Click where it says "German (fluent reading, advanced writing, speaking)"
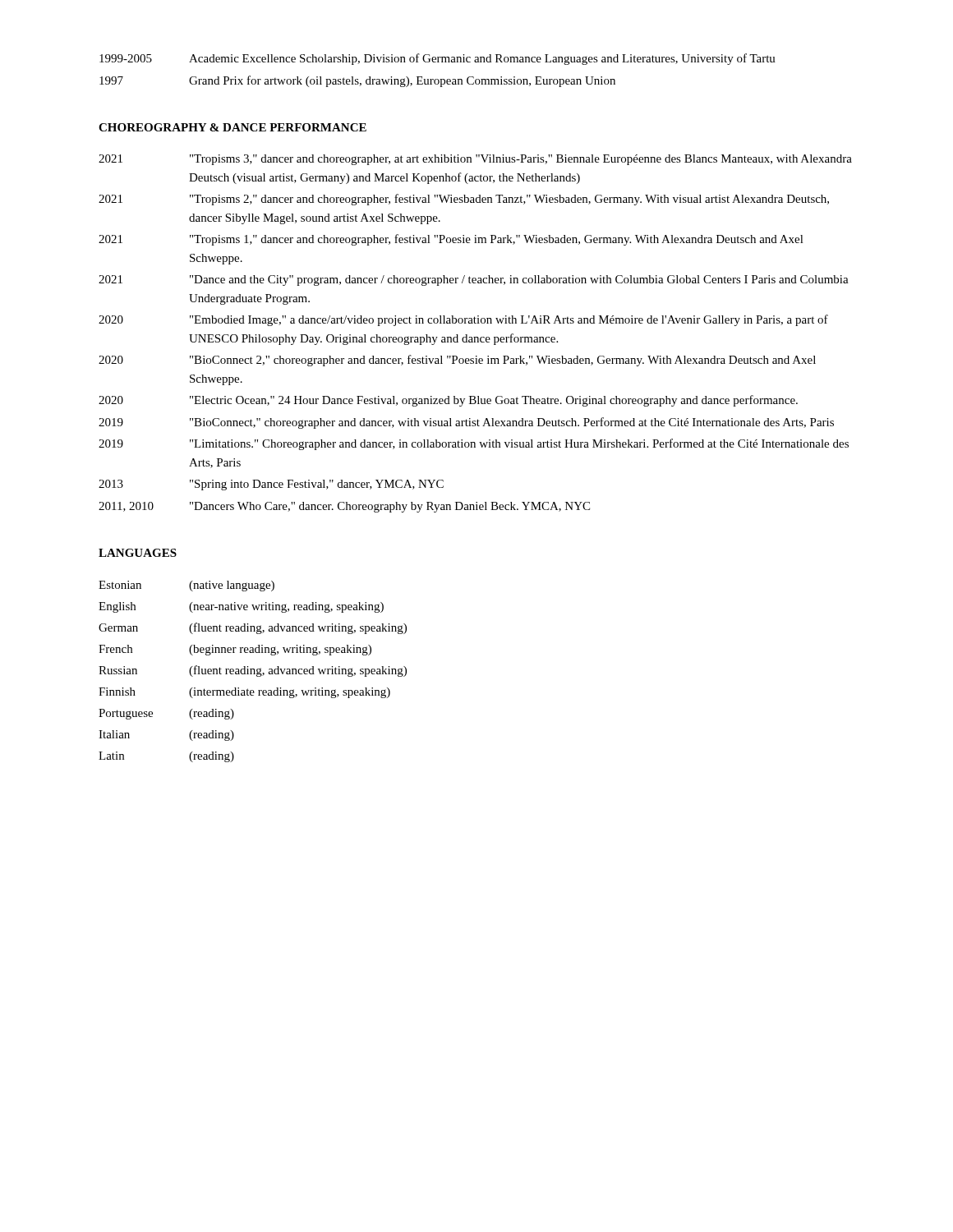The image size is (953, 1232). [x=253, y=627]
